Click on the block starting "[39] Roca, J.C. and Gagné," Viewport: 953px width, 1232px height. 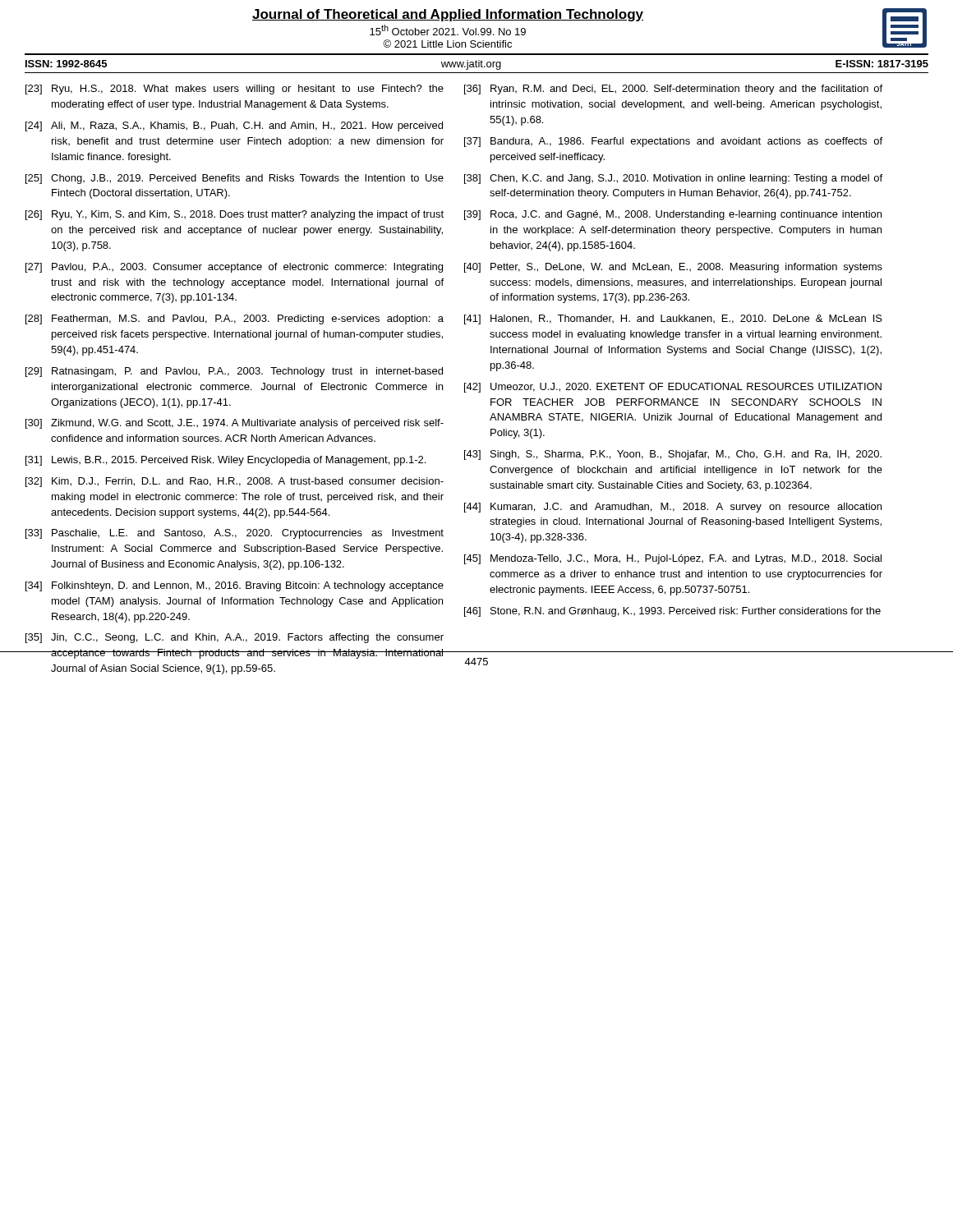(673, 230)
